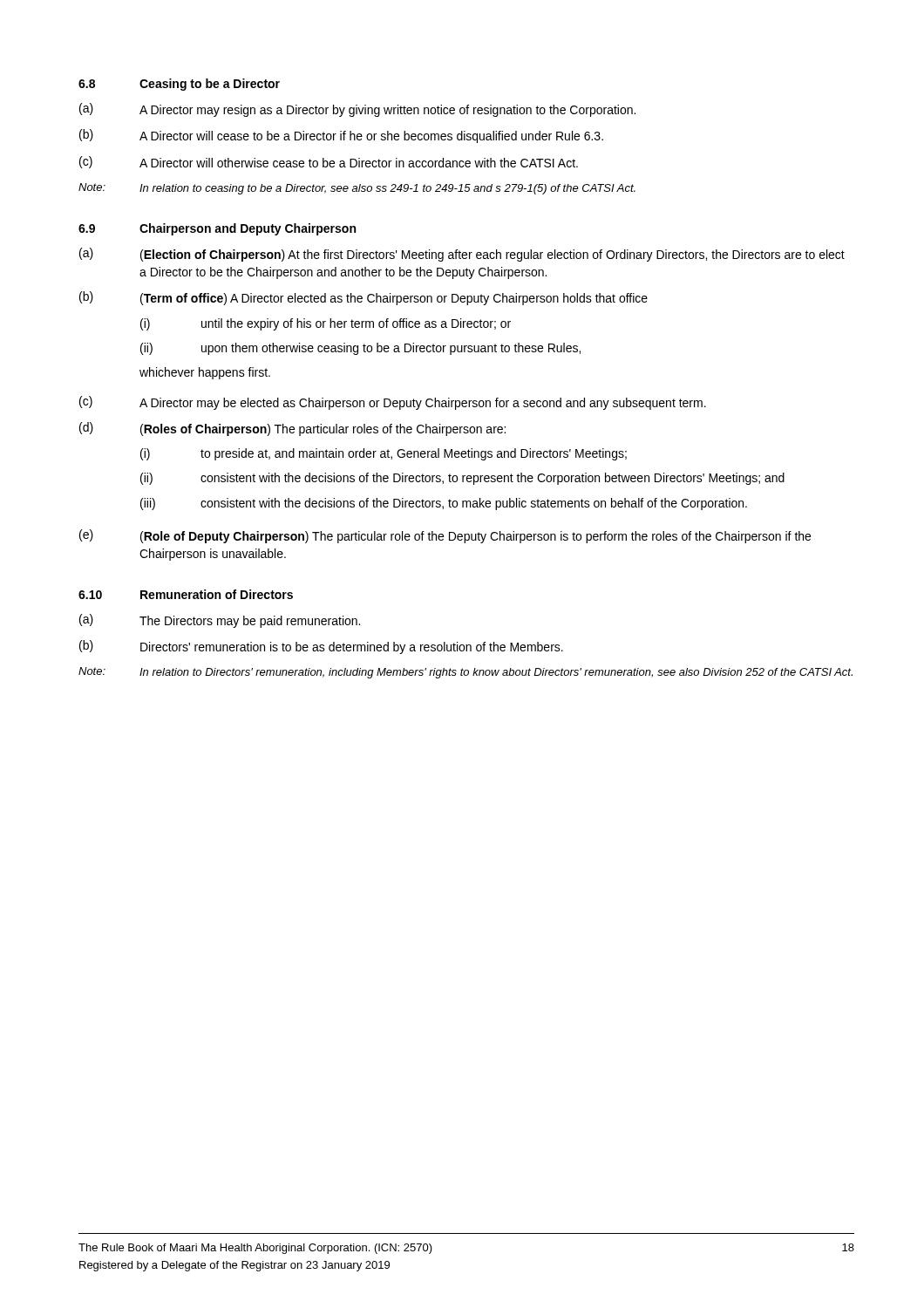Locate the block of text that opens with "(b) Directors' remuneration"

466,647
